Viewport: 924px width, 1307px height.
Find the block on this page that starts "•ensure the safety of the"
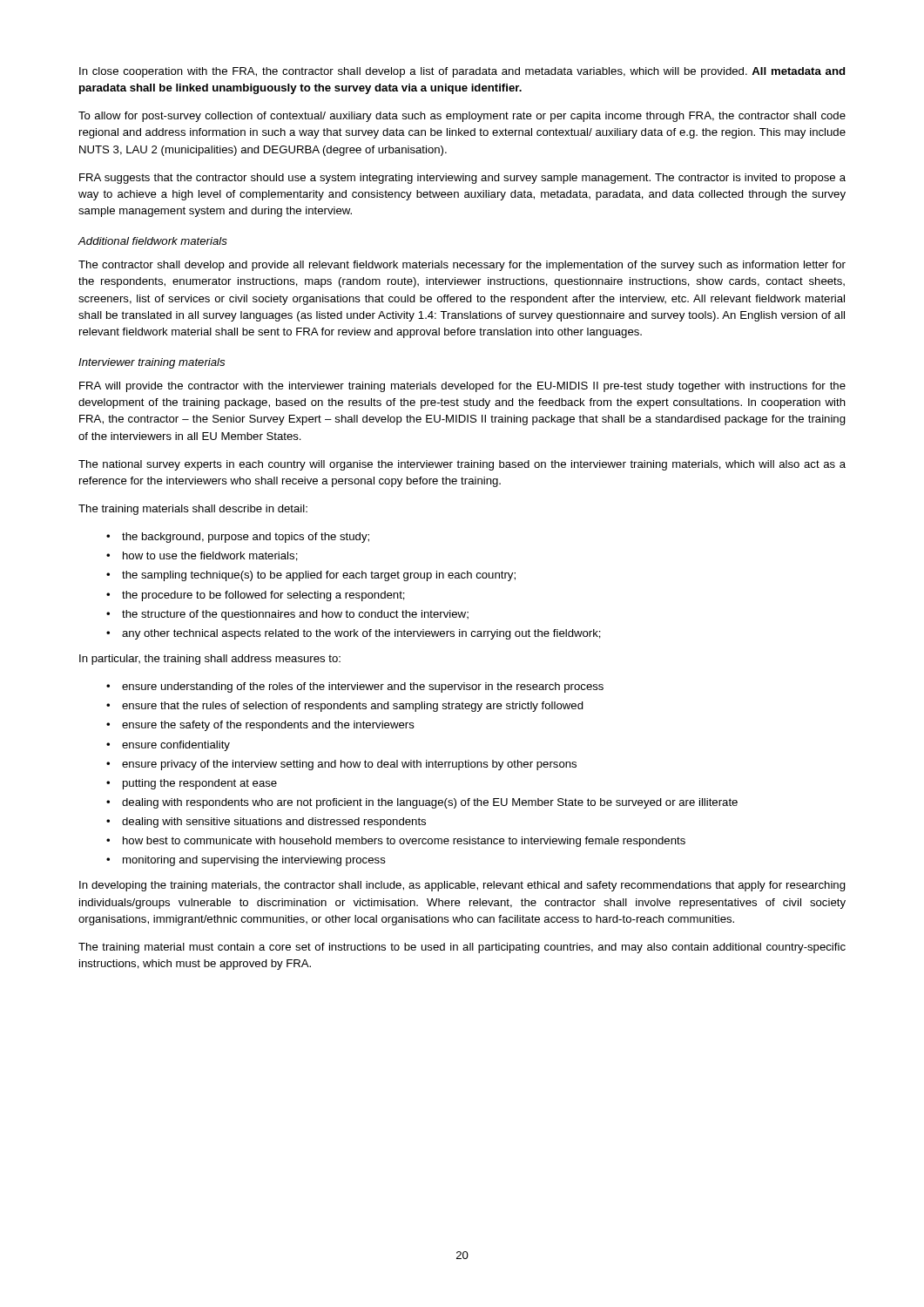pos(260,726)
